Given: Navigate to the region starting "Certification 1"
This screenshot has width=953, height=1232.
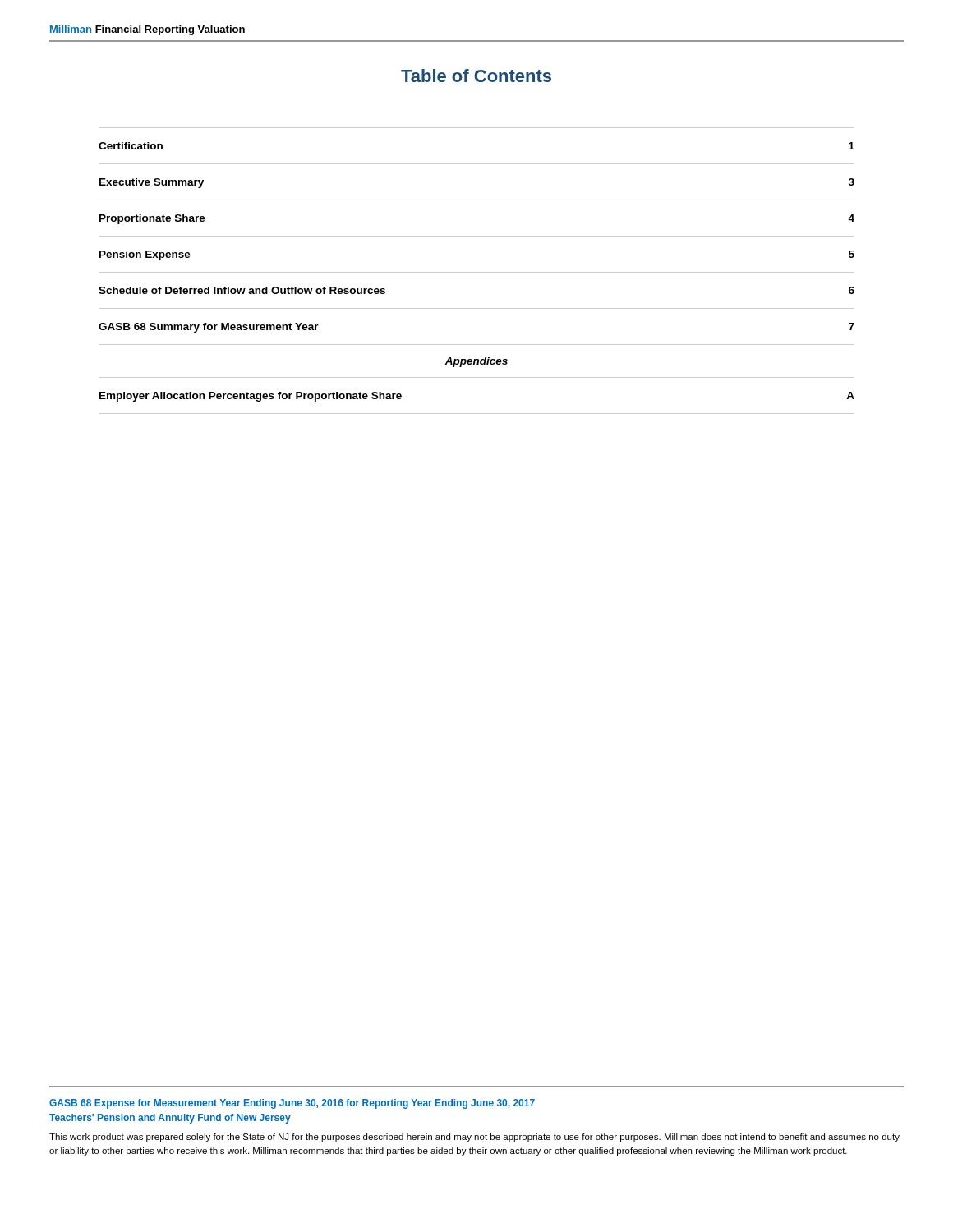Looking at the screenshot, I should pyautogui.click(x=134, y=145).
